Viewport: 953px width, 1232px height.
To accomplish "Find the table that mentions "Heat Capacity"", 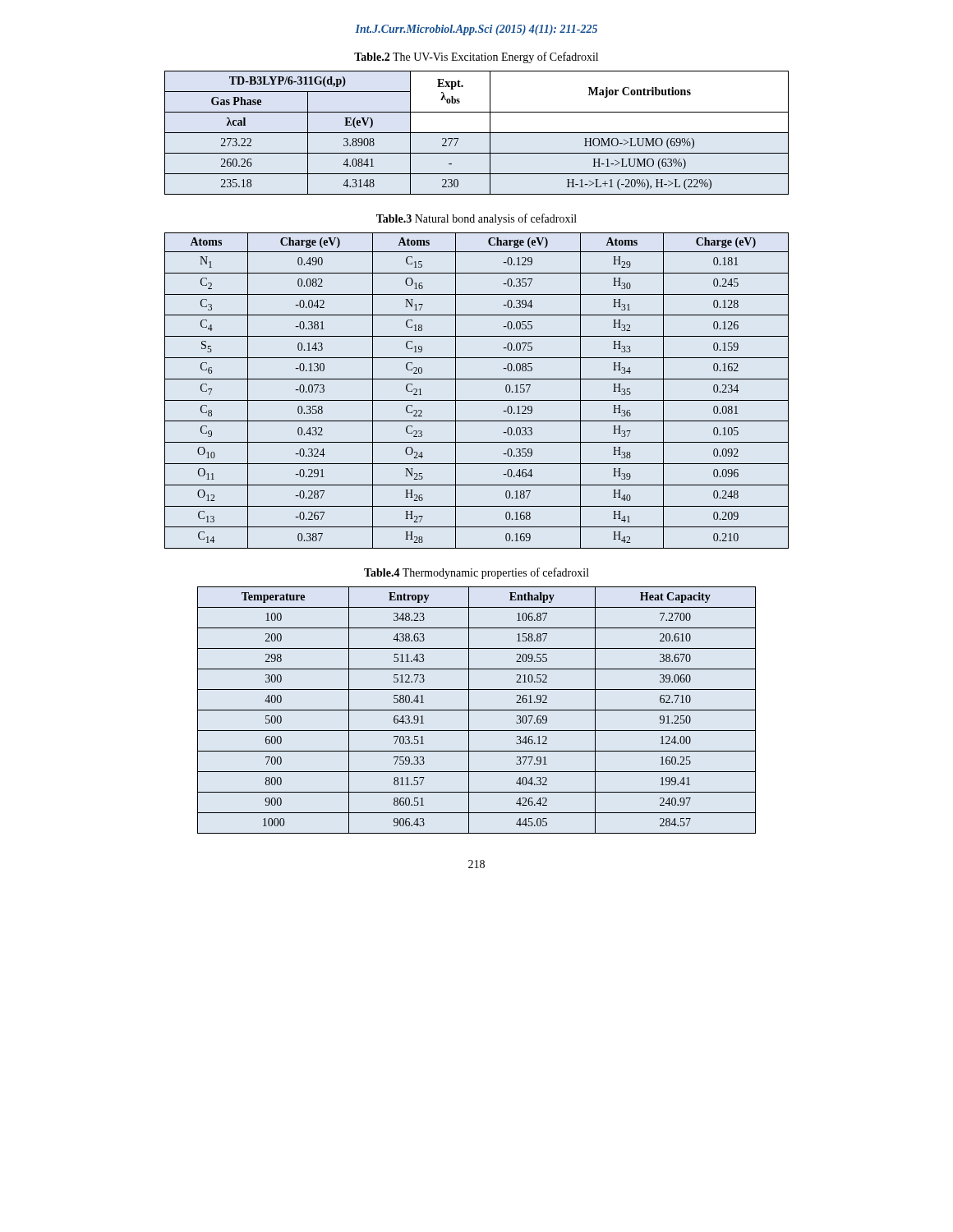I will [x=476, y=710].
